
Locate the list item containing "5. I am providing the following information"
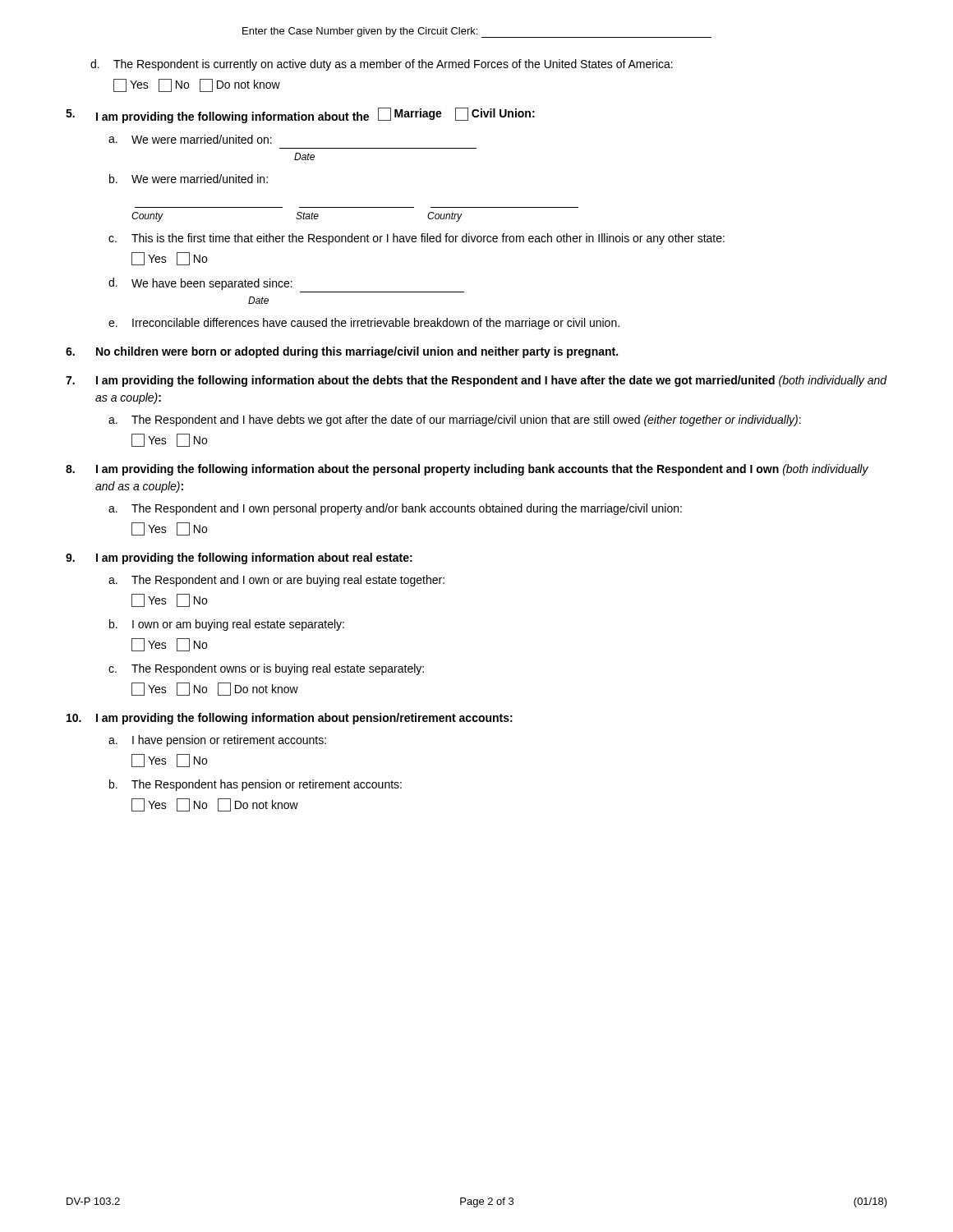pyautogui.click(x=476, y=218)
